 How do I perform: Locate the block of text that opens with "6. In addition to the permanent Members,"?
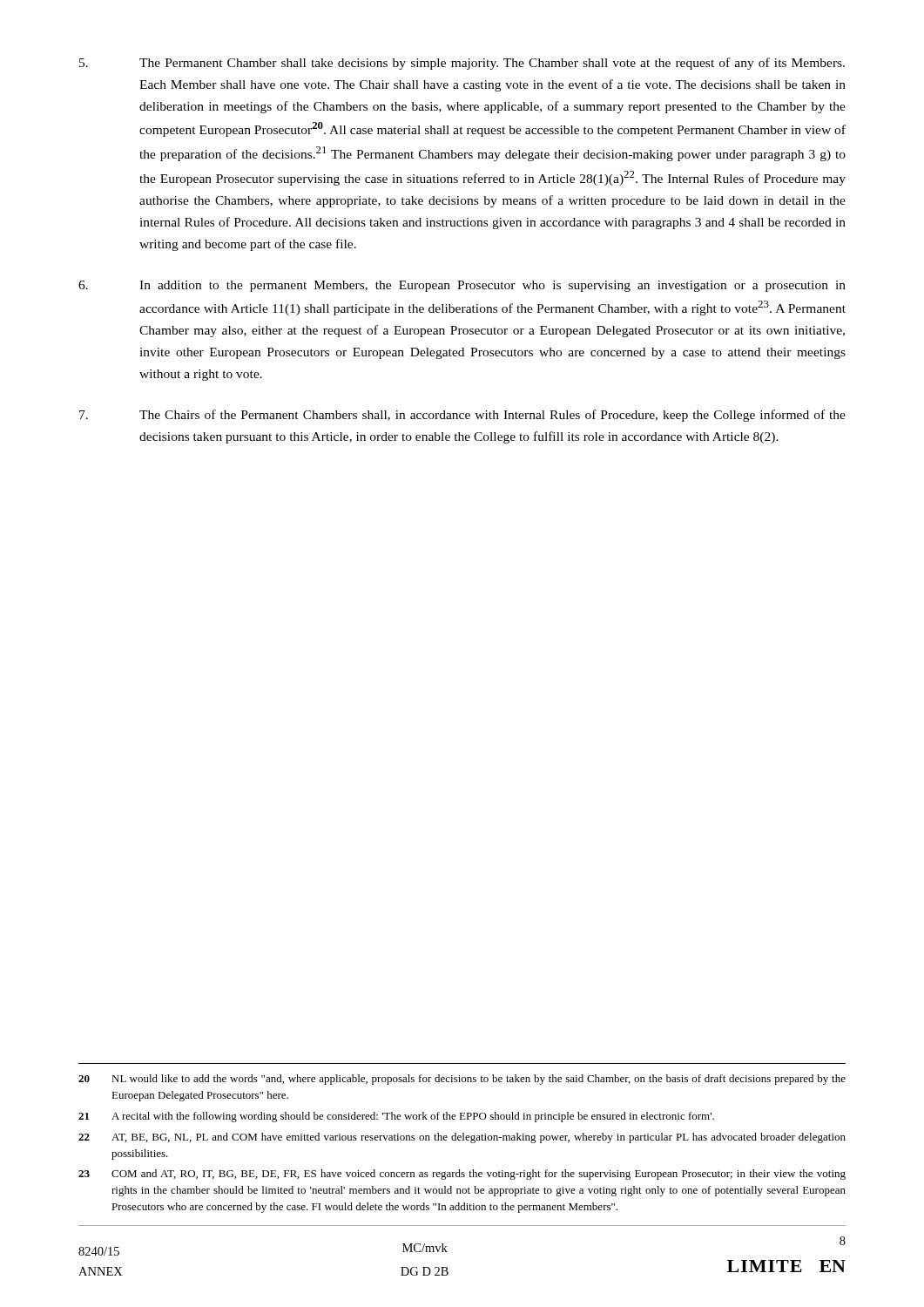click(462, 330)
